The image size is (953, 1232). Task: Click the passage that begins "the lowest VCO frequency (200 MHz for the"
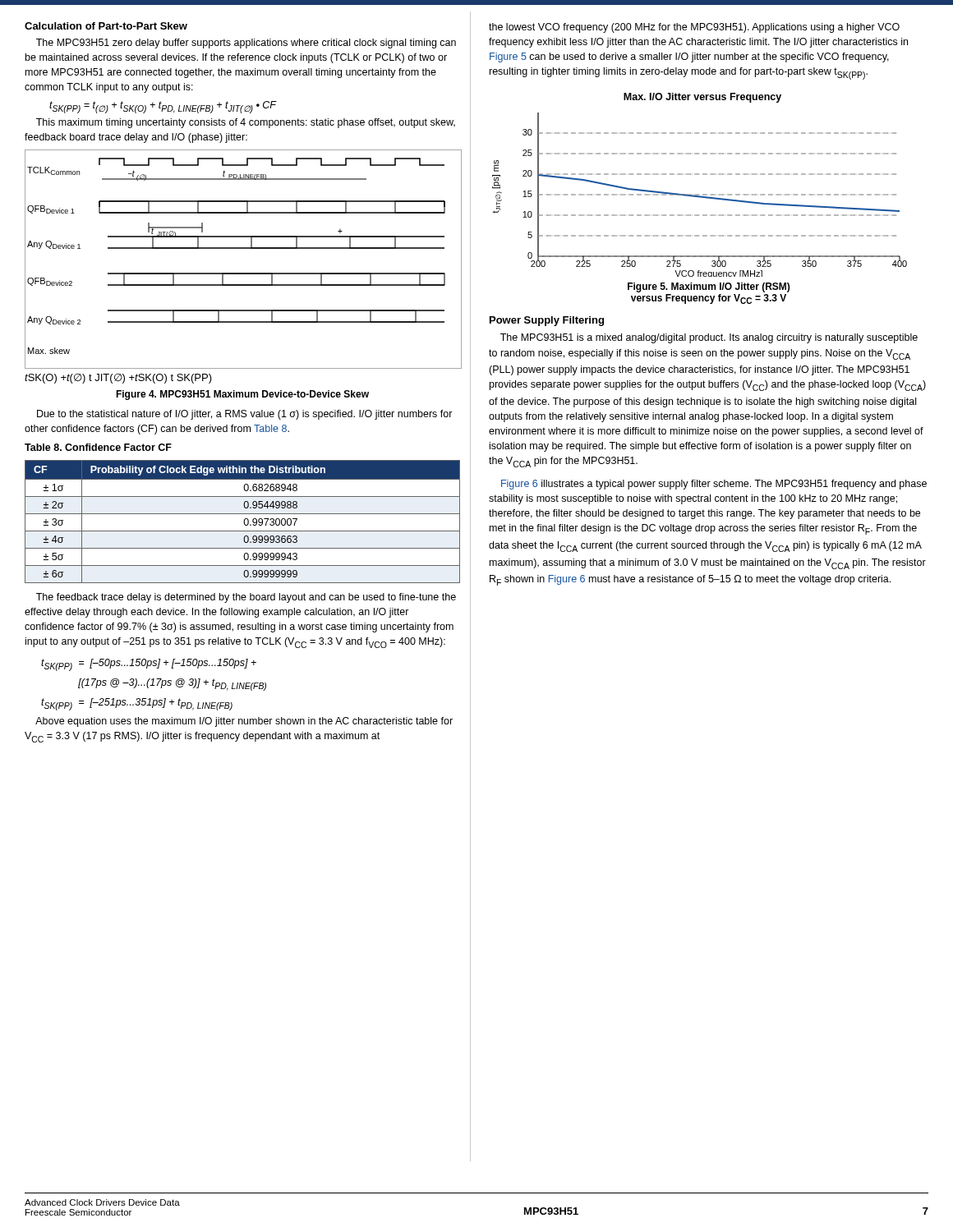pyautogui.click(x=699, y=50)
